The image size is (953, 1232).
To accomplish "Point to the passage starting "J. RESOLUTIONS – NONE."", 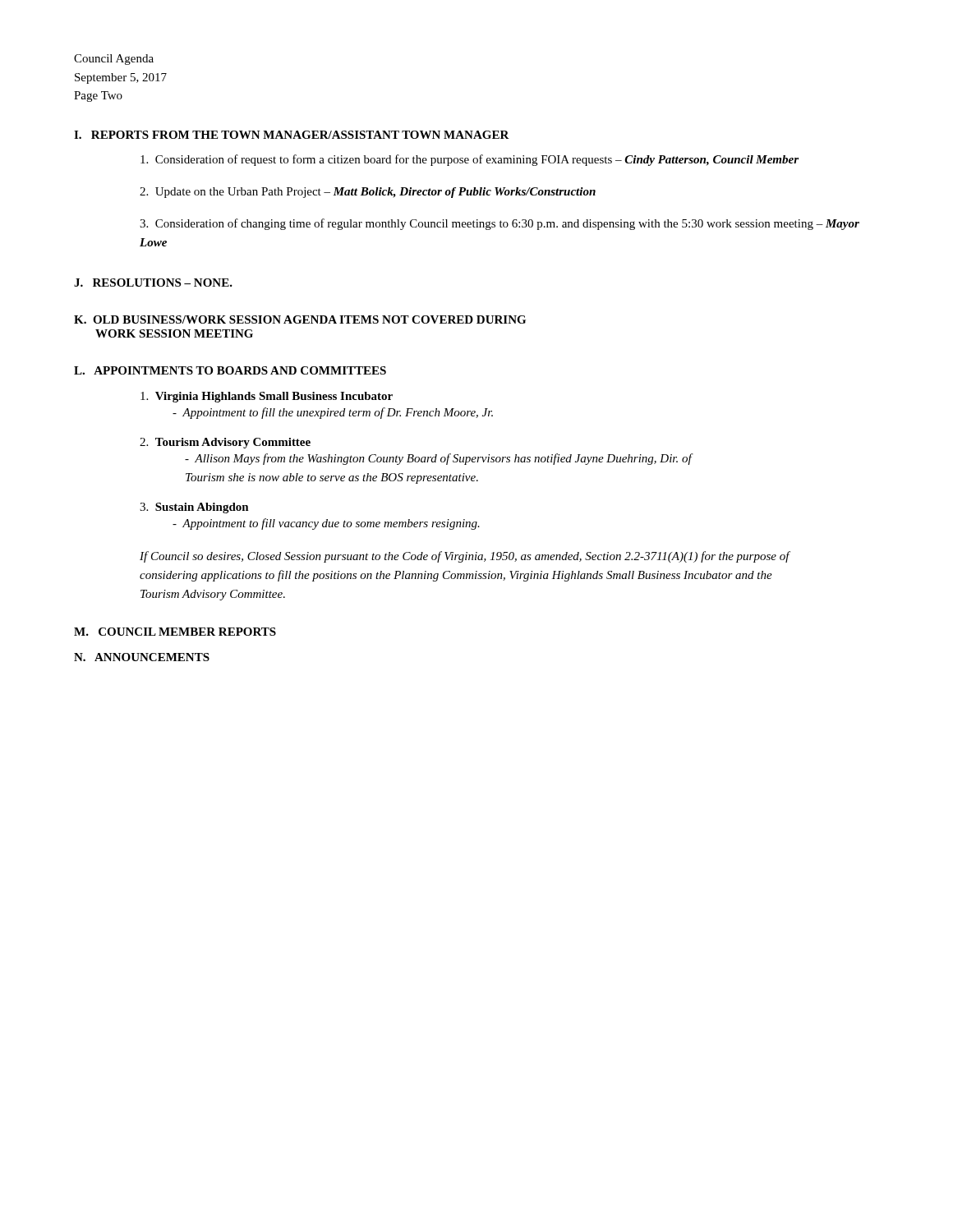I will pos(153,282).
